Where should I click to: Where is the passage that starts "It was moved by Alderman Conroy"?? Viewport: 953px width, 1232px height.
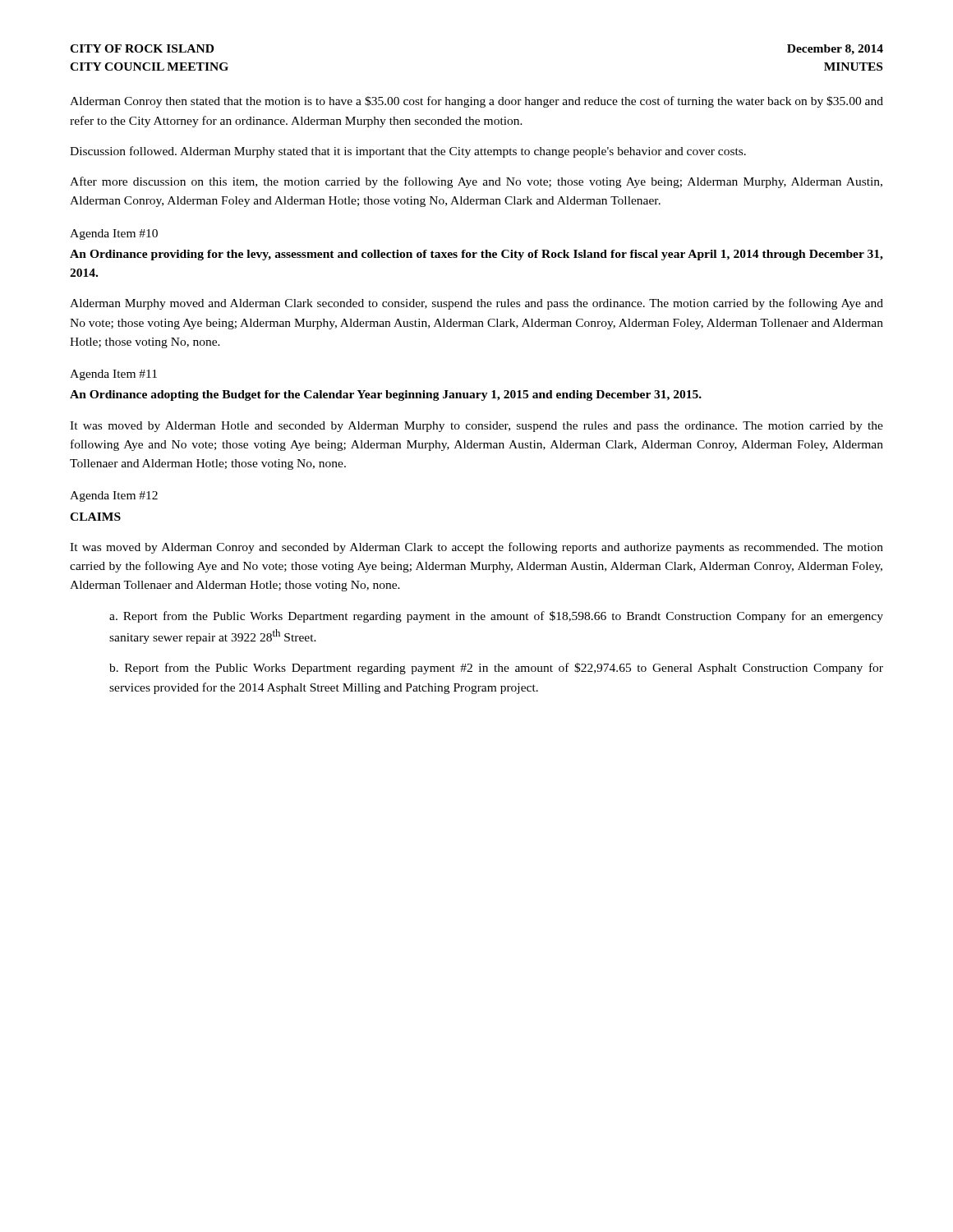[x=476, y=566]
